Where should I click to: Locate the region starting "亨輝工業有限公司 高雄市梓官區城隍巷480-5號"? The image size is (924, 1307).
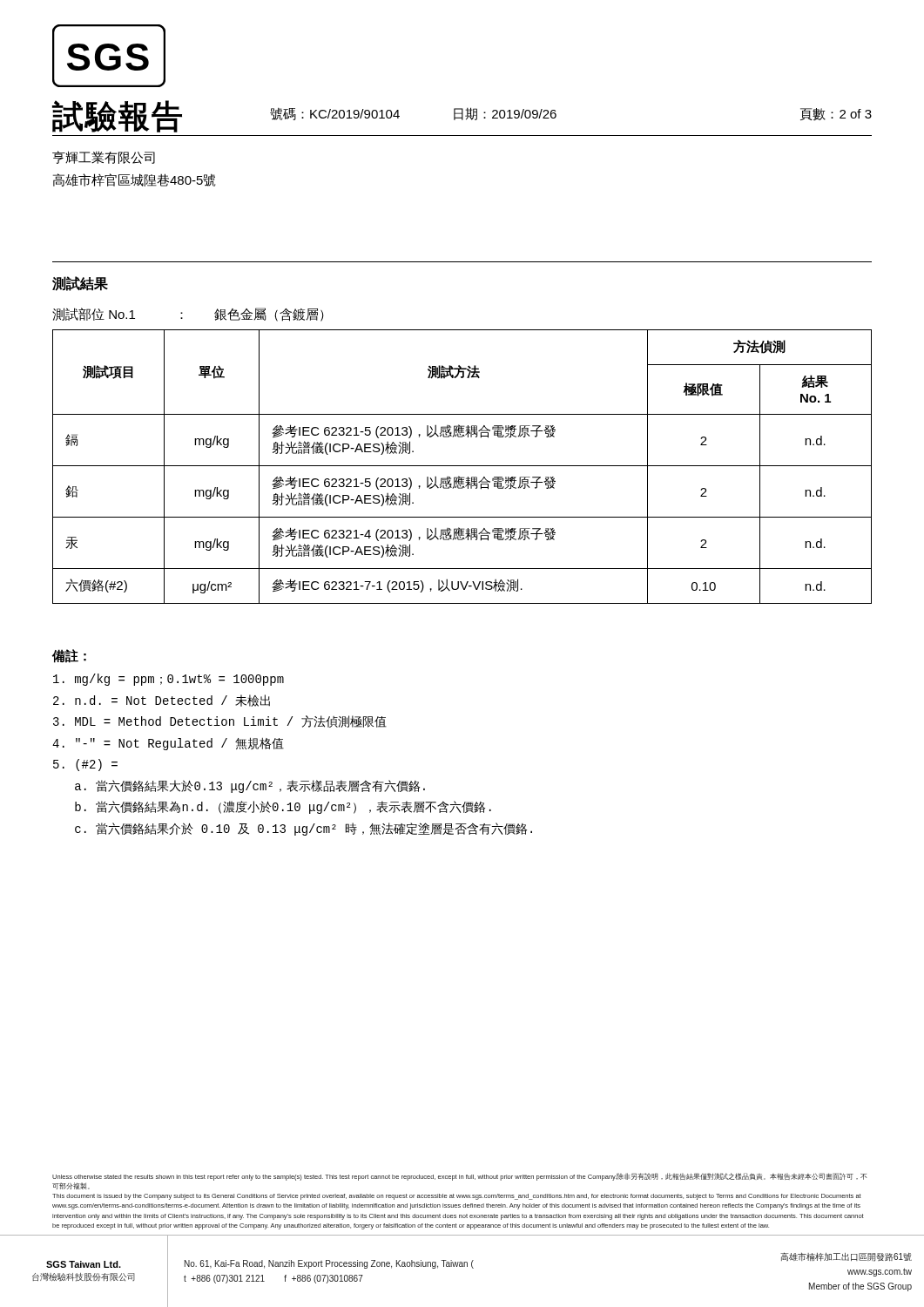click(x=134, y=168)
